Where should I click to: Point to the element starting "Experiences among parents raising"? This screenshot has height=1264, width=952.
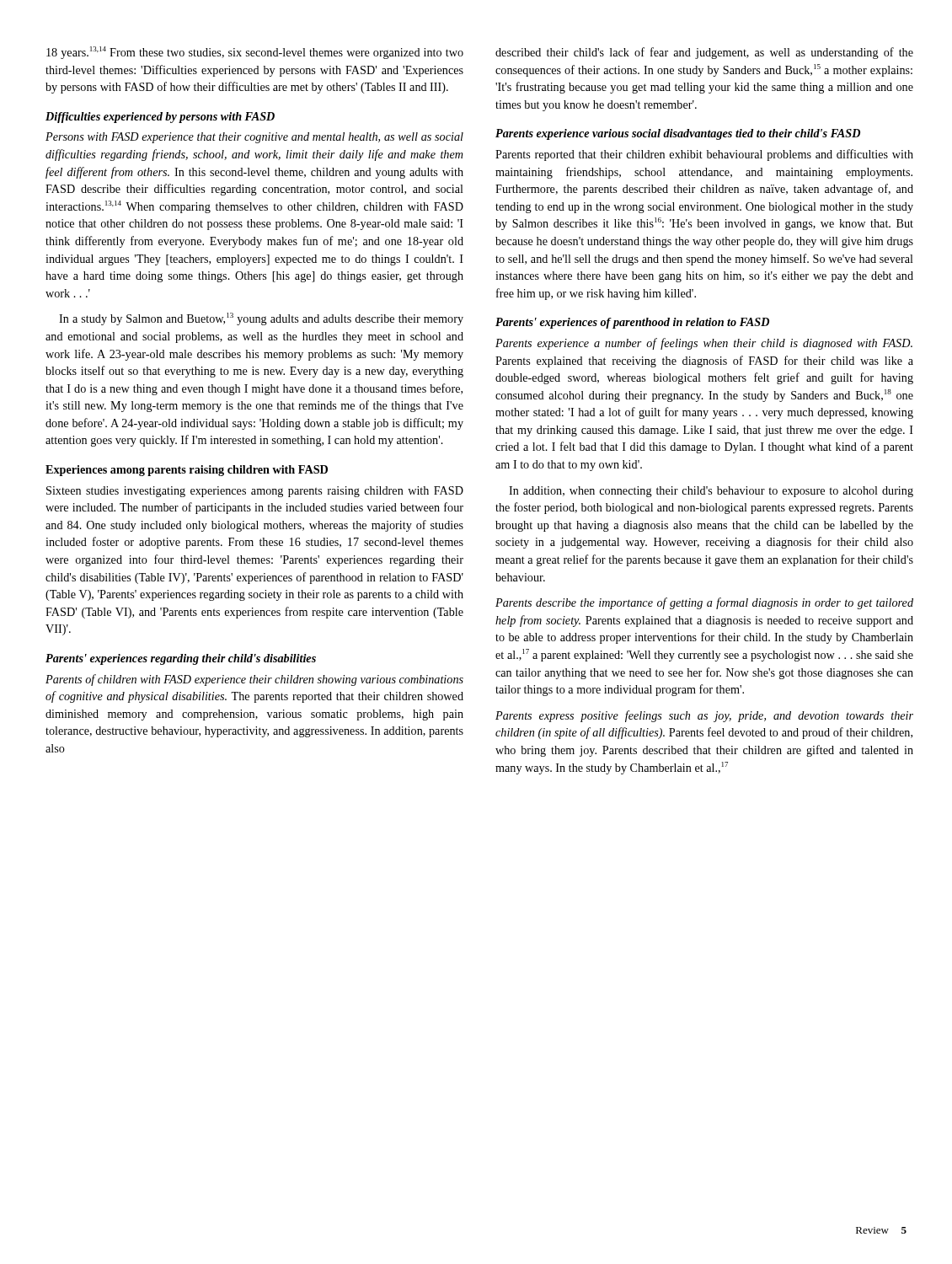click(x=254, y=470)
